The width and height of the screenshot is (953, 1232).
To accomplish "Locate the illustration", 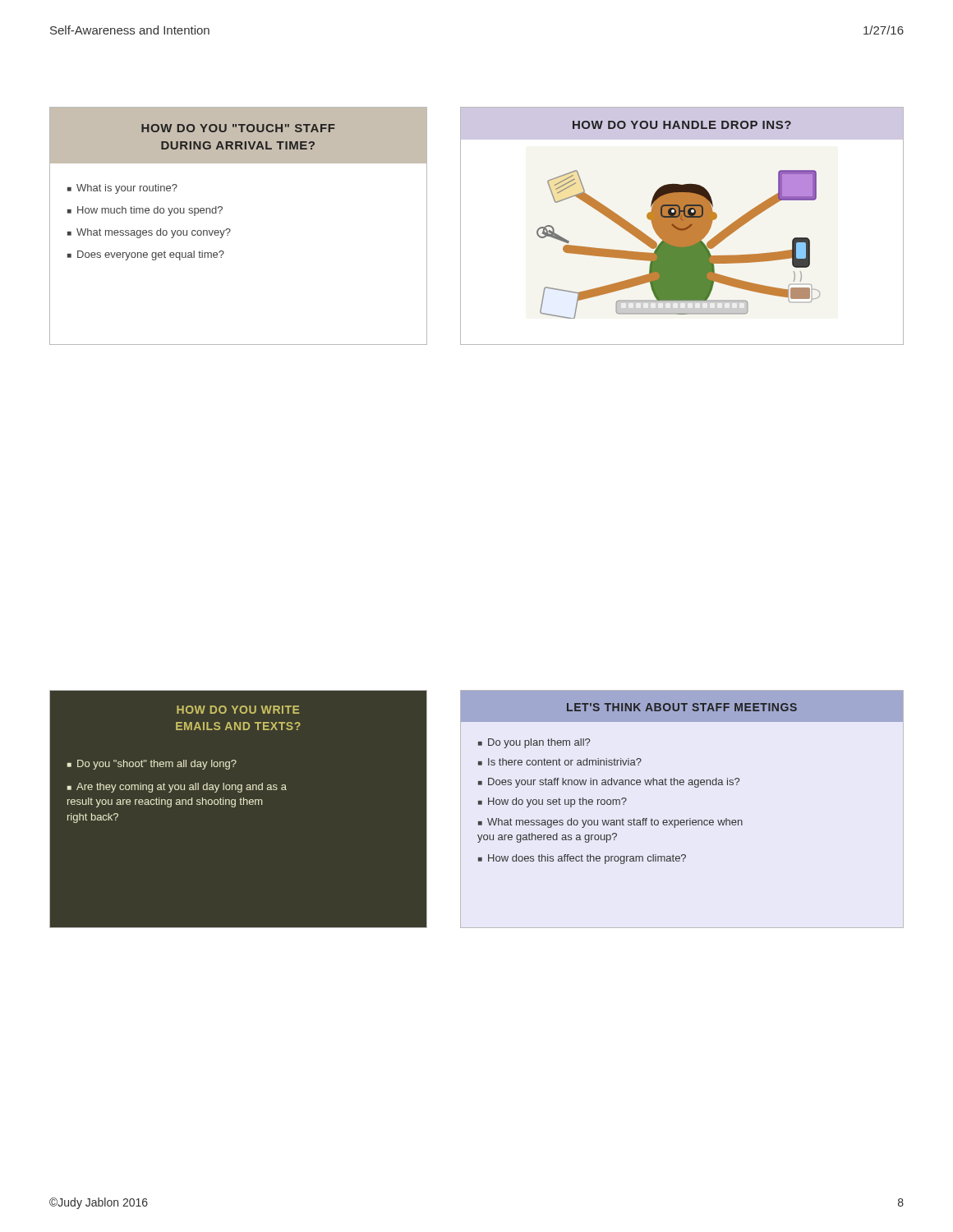I will click(682, 234).
